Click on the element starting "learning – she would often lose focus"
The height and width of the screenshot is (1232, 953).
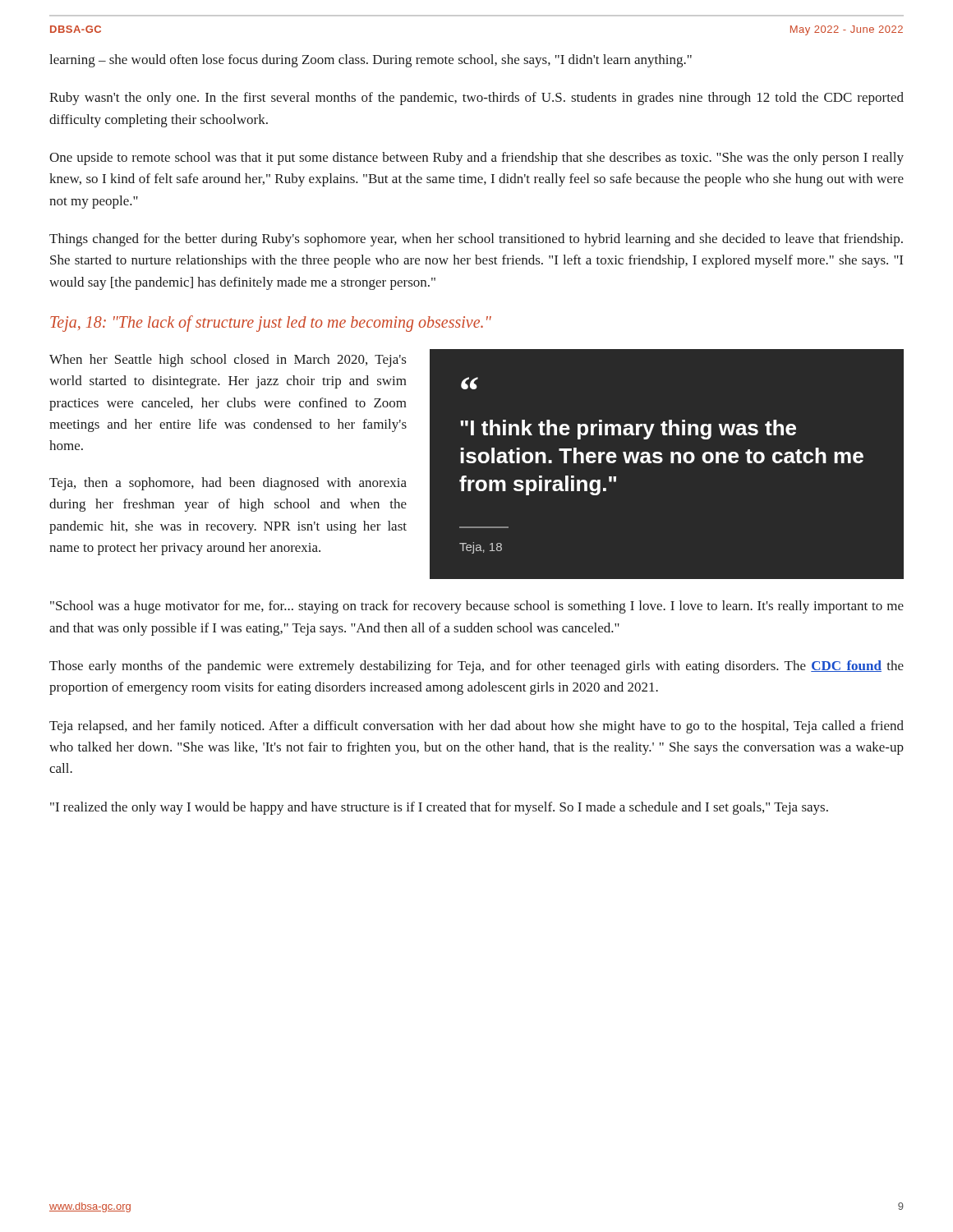(371, 60)
